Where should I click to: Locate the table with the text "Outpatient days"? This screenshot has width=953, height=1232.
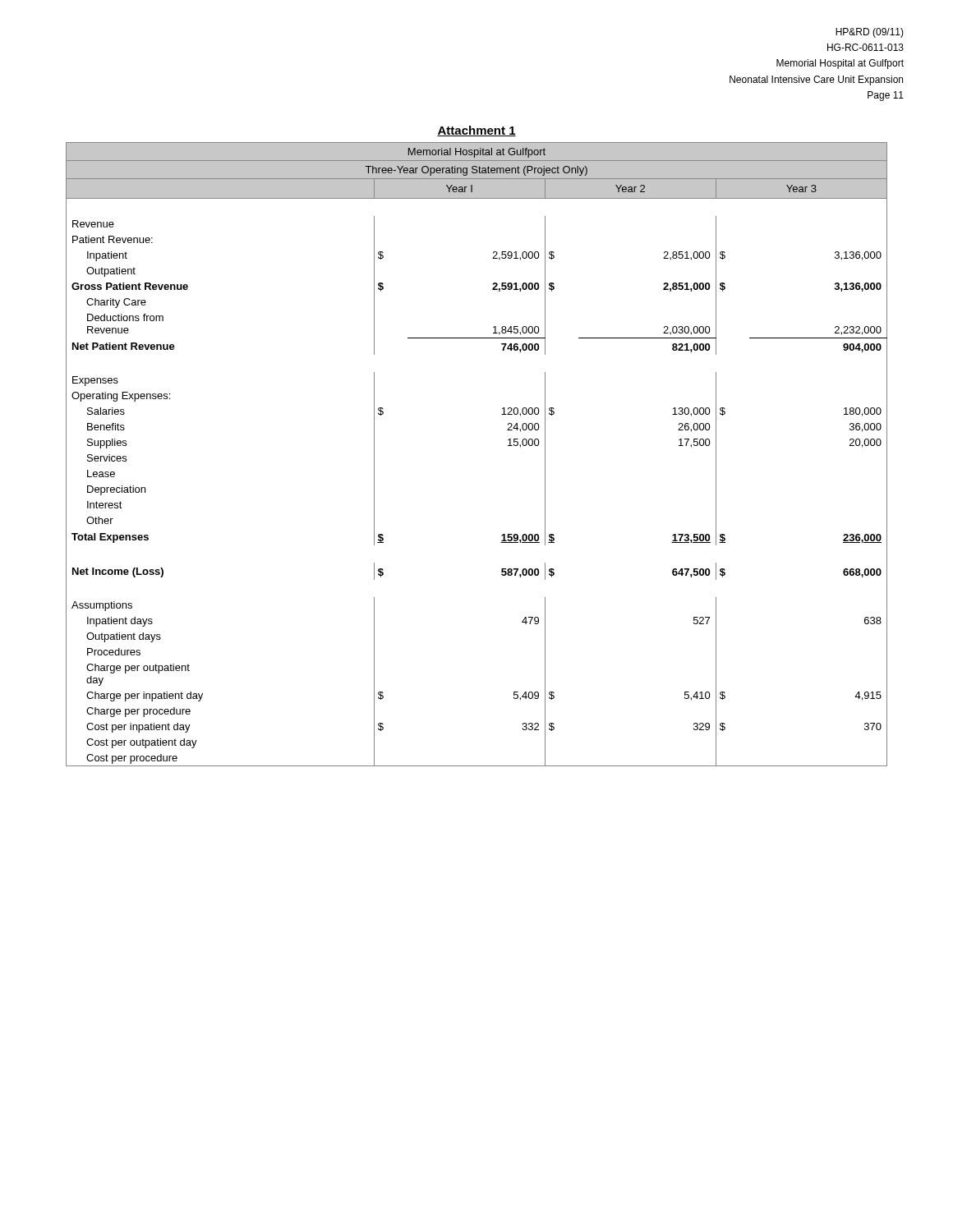(x=476, y=454)
